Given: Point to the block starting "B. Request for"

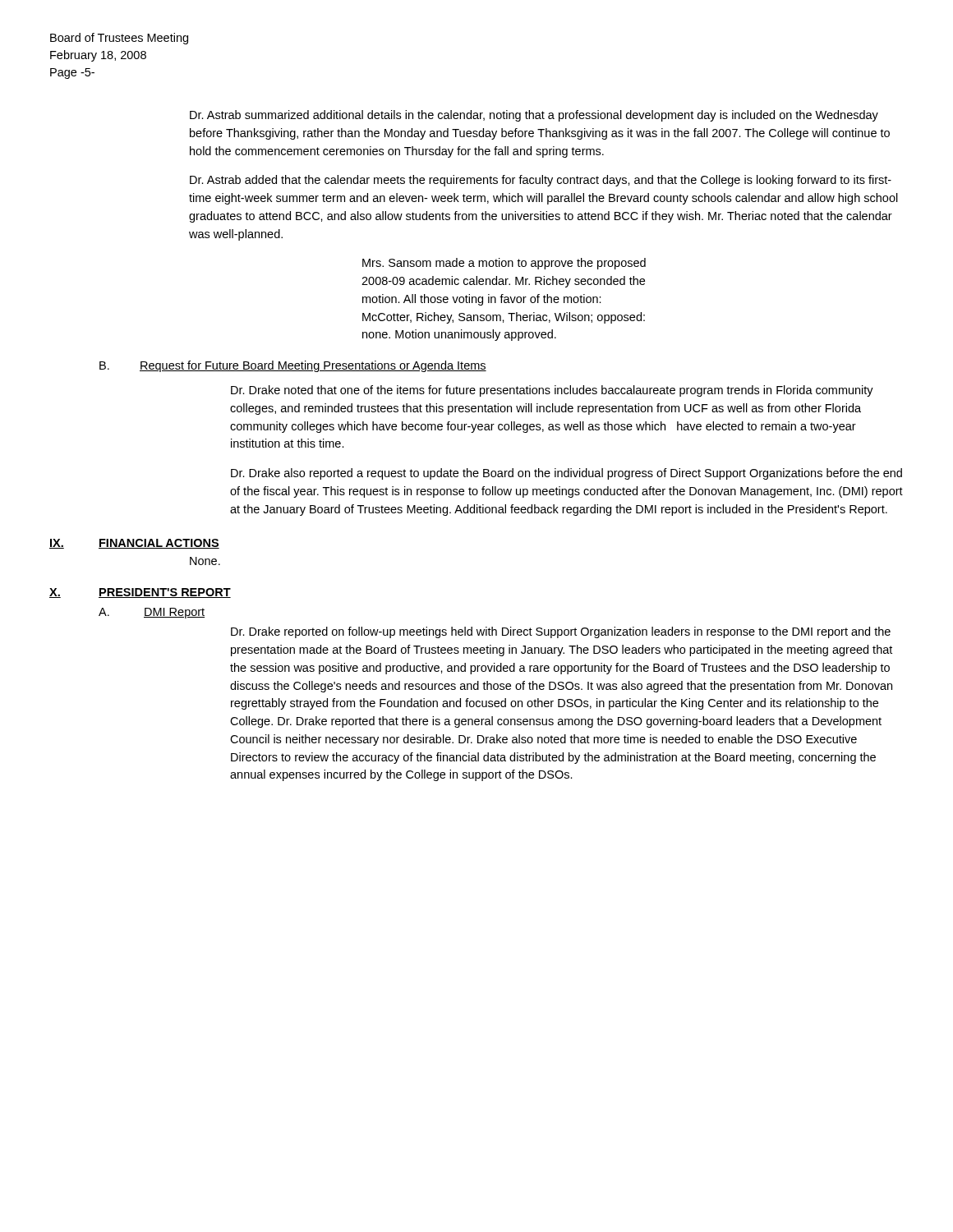Looking at the screenshot, I should tap(292, 365).
